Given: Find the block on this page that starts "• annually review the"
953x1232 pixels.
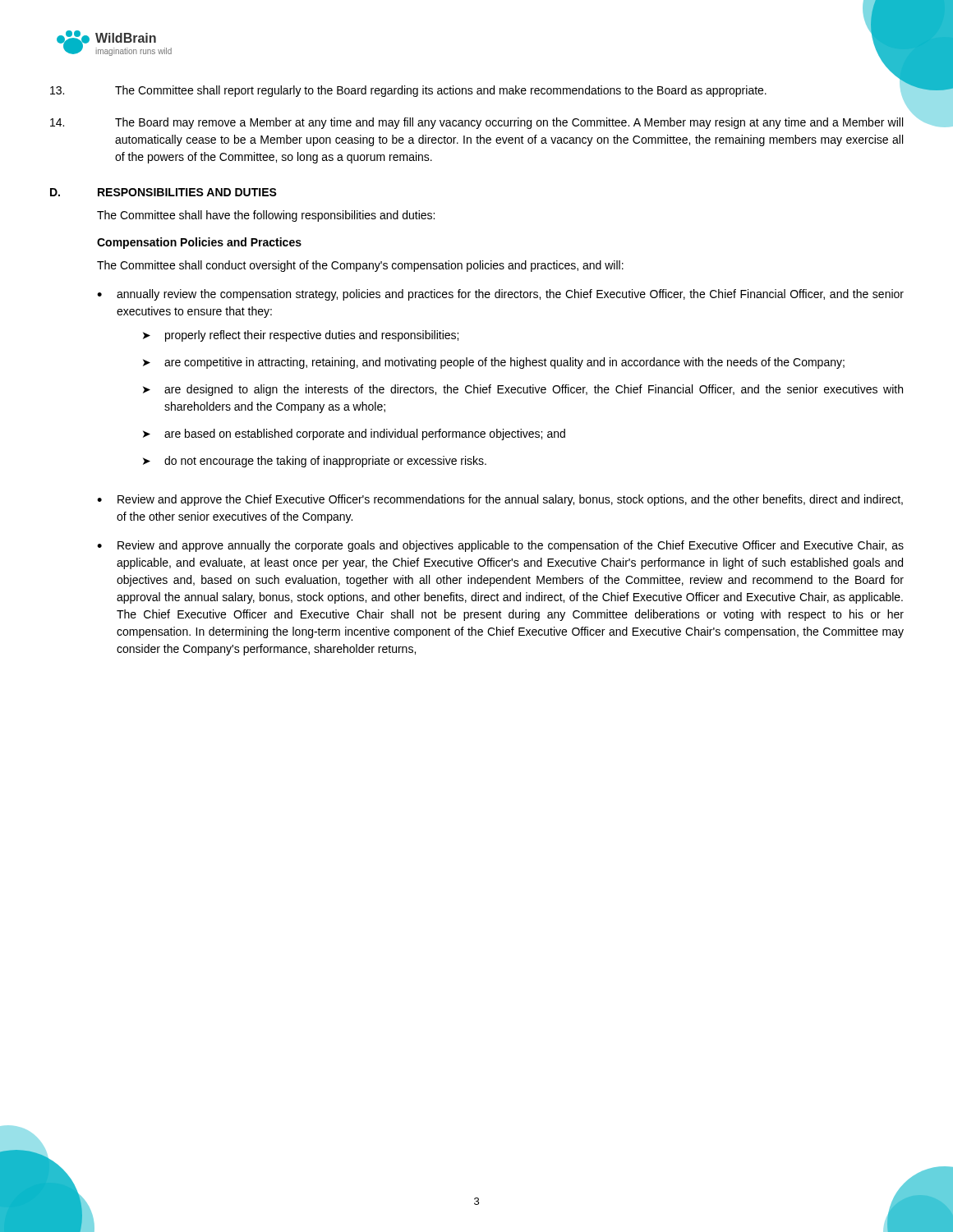Looking at the screenshot, I should point(500,383).
